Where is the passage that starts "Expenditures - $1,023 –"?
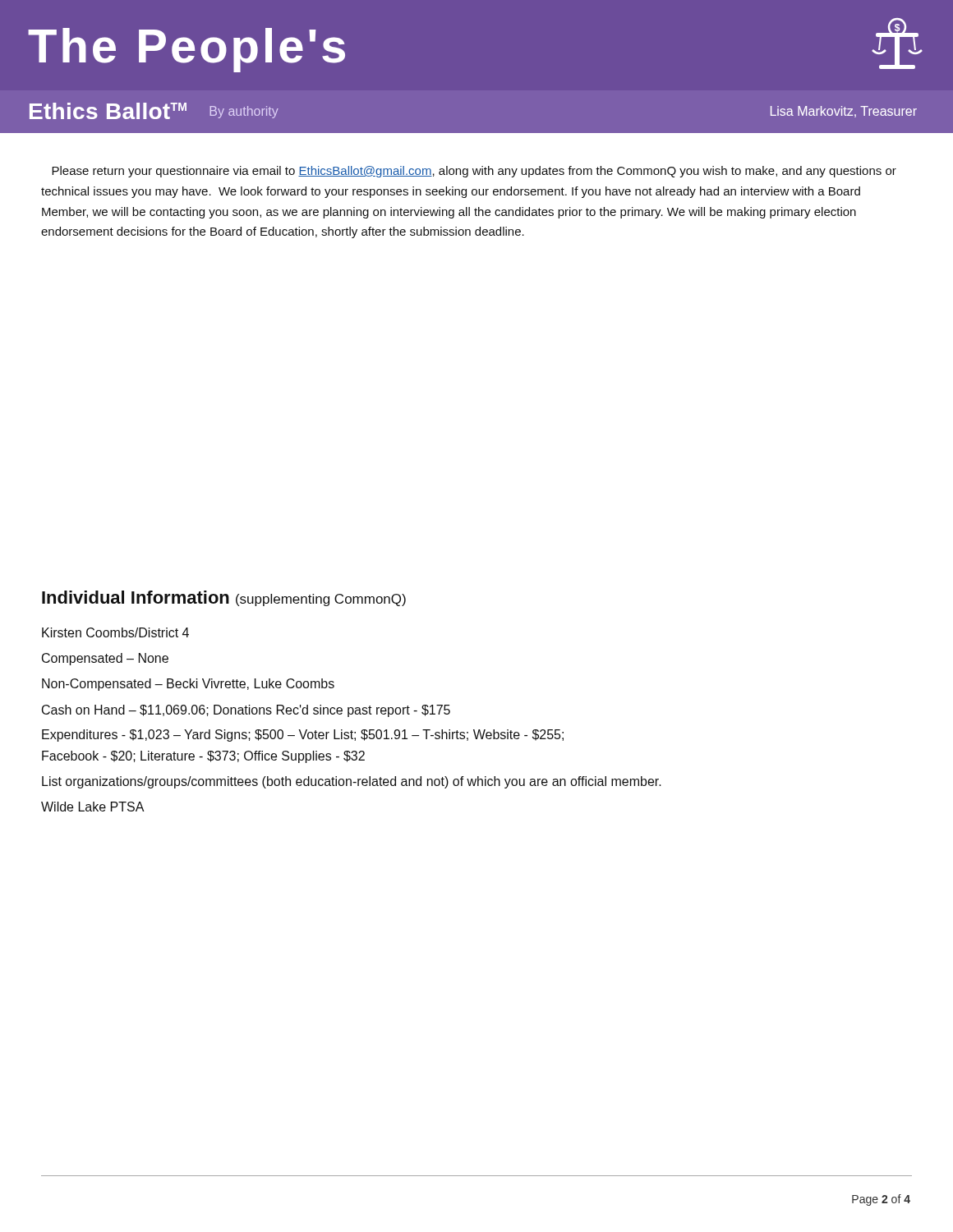953x1232 pixels. [x=303, y=745]
